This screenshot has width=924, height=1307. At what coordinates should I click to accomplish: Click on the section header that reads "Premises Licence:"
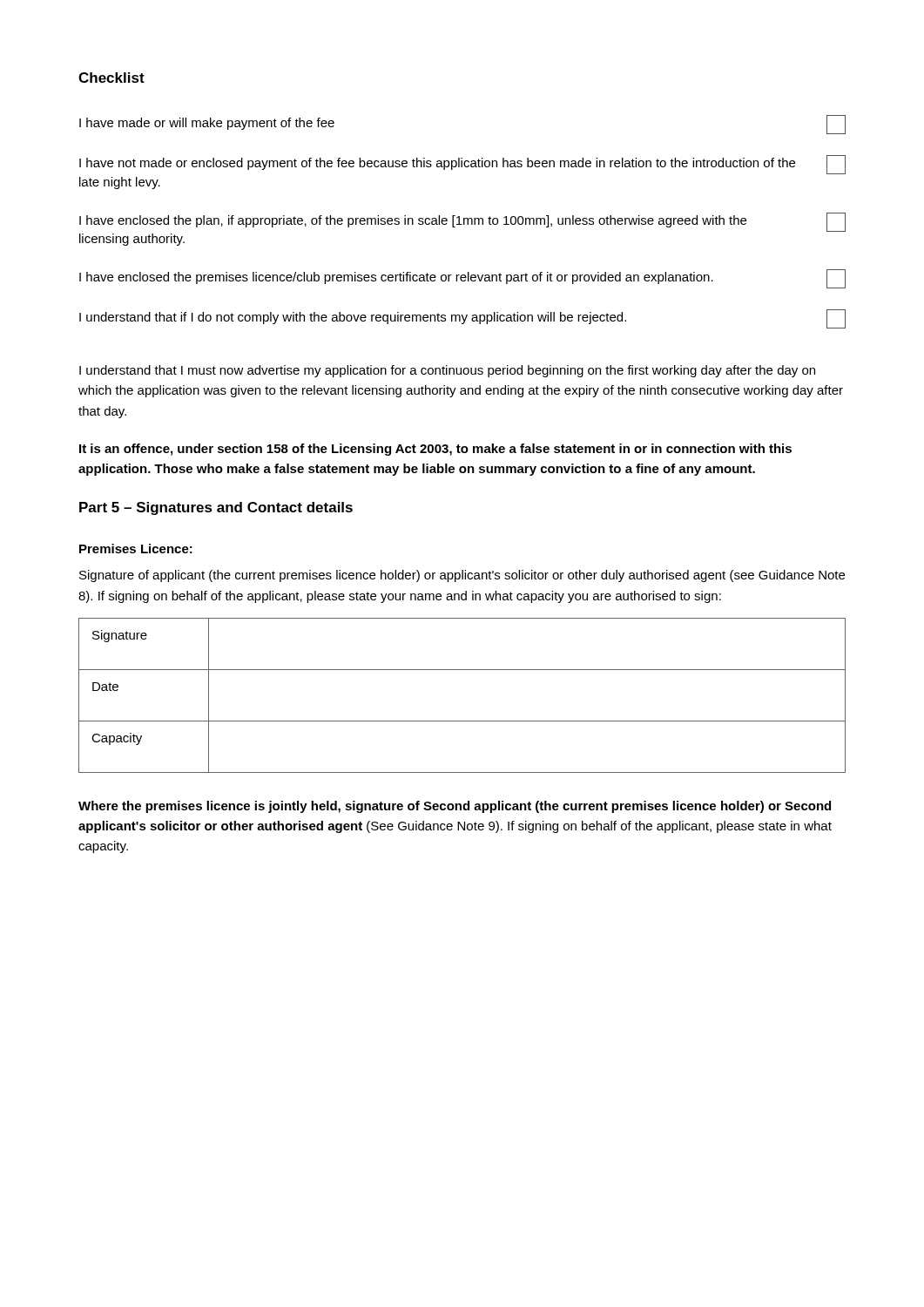(x=136, y=549)
